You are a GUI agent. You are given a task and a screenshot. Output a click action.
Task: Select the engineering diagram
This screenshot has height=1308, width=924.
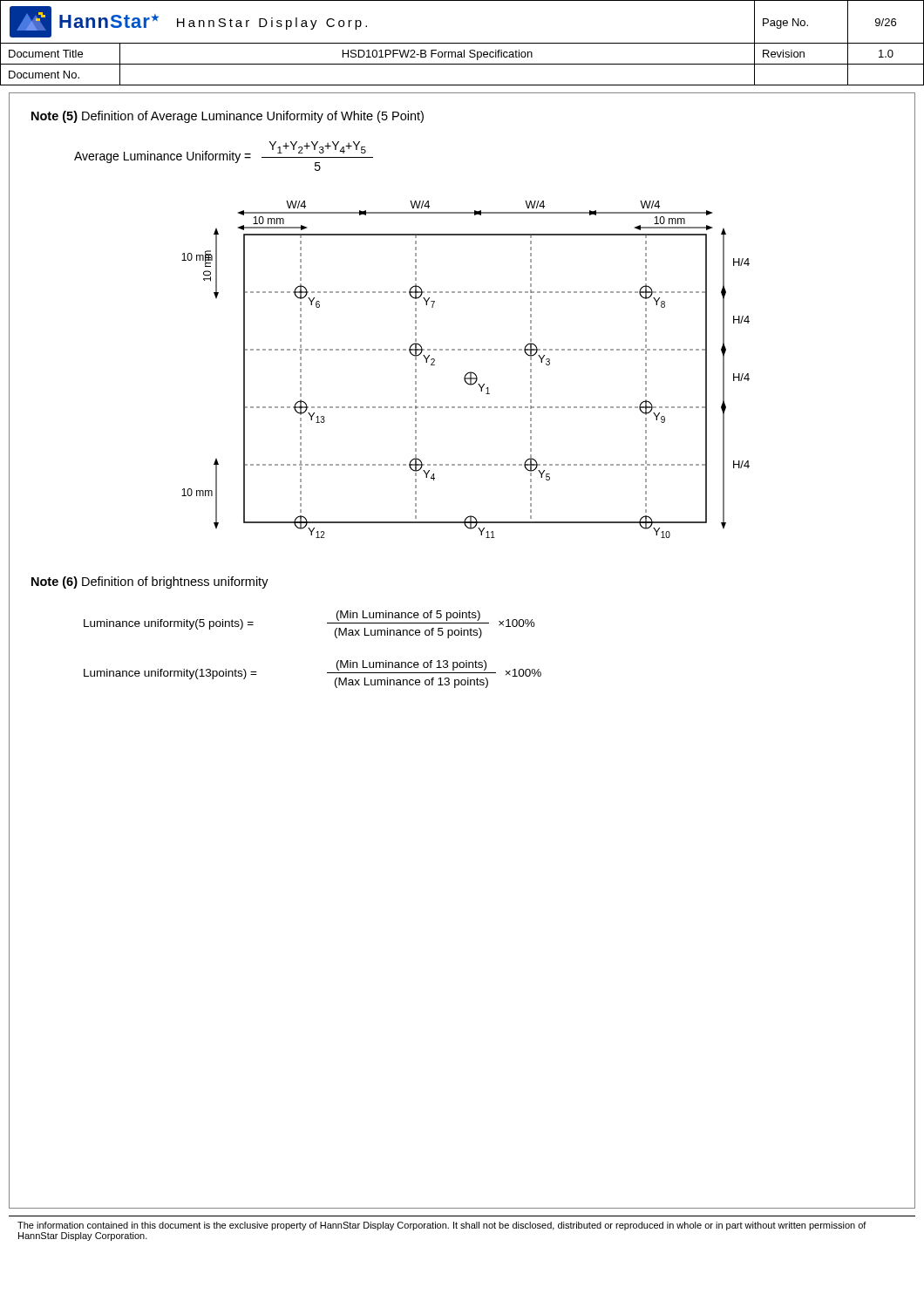tap(462, 365)
